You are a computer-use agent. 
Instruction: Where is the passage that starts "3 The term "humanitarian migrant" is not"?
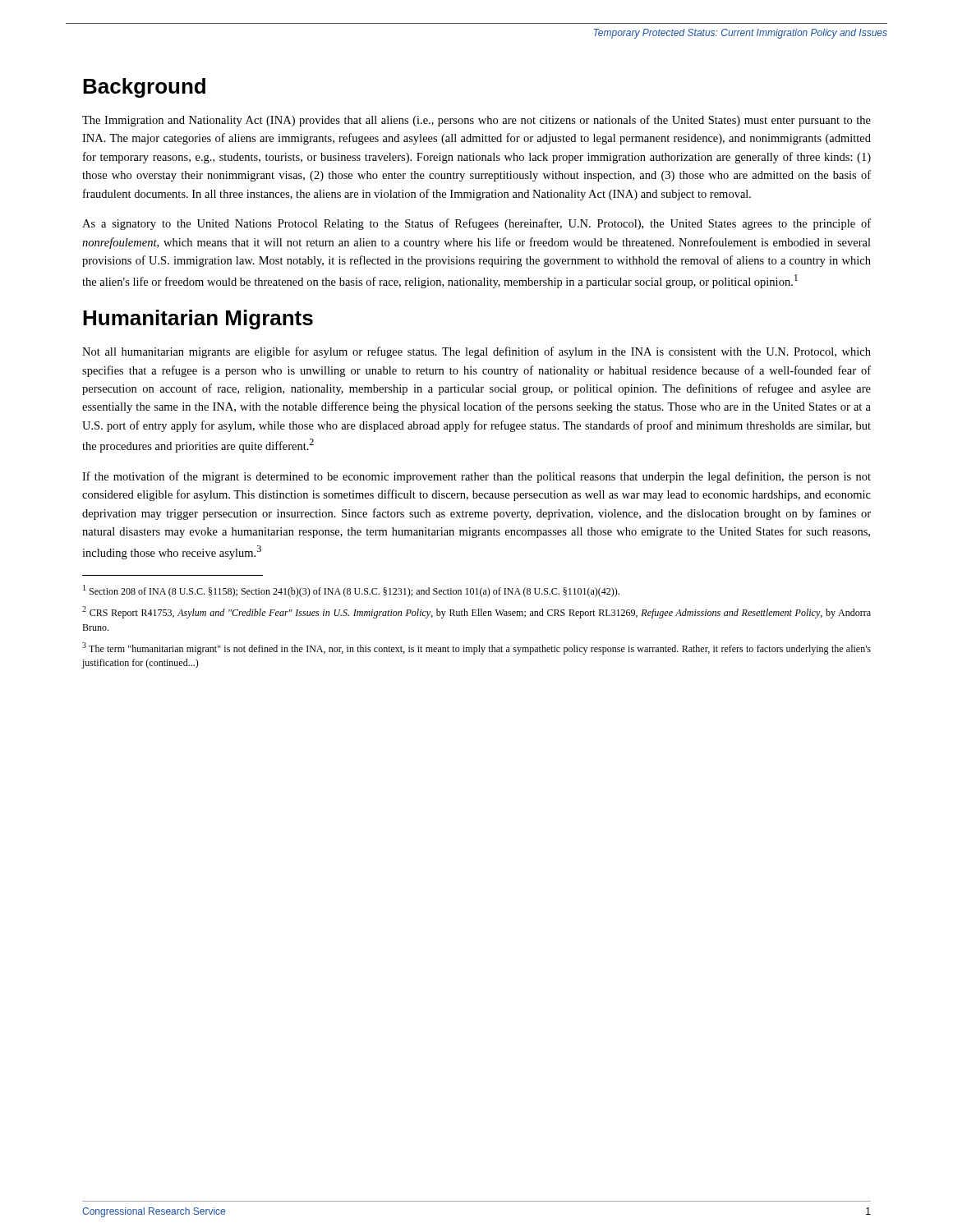[x=476, y=655]
